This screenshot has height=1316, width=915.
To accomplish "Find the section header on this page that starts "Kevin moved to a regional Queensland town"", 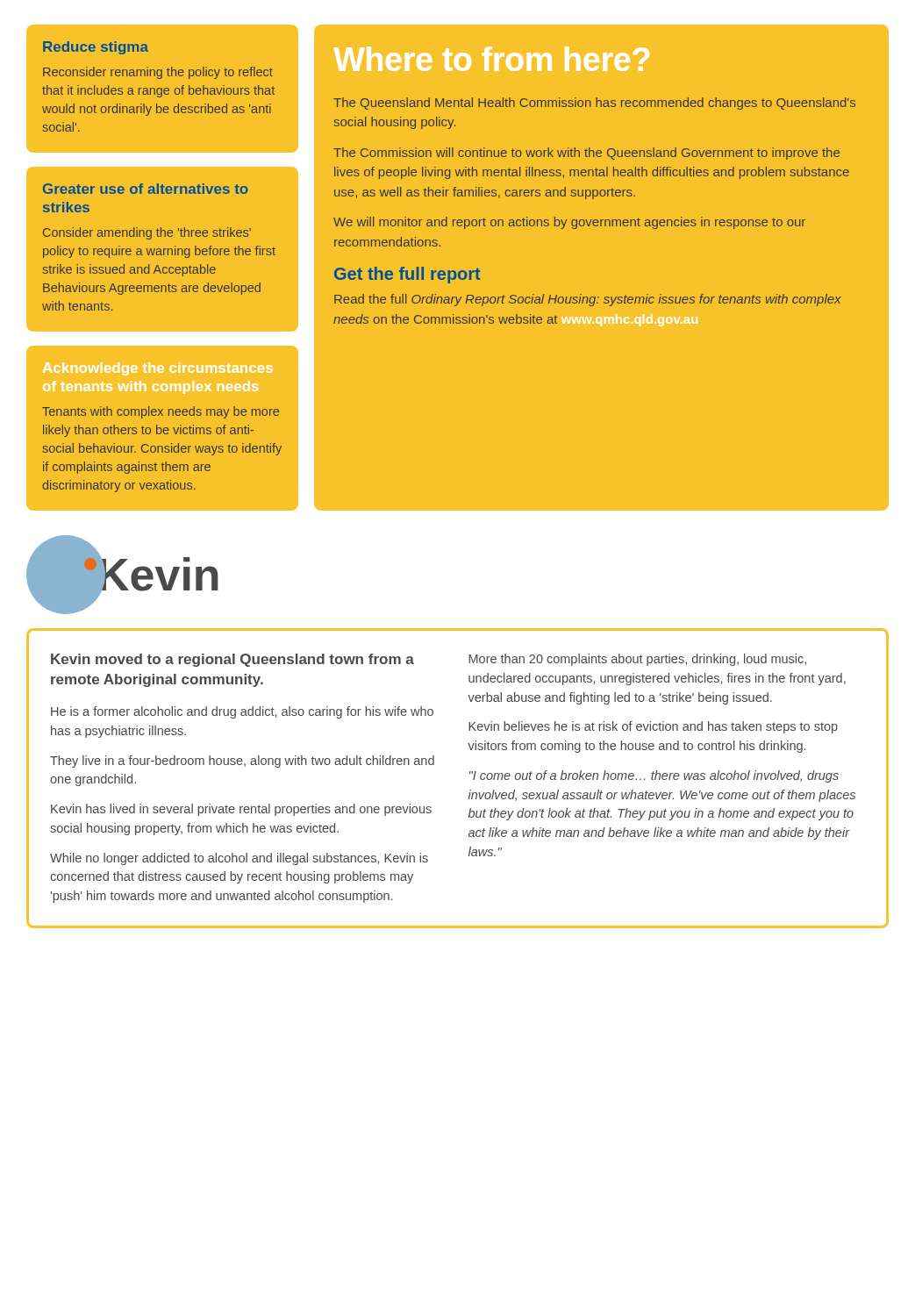I will pos(232,670).
